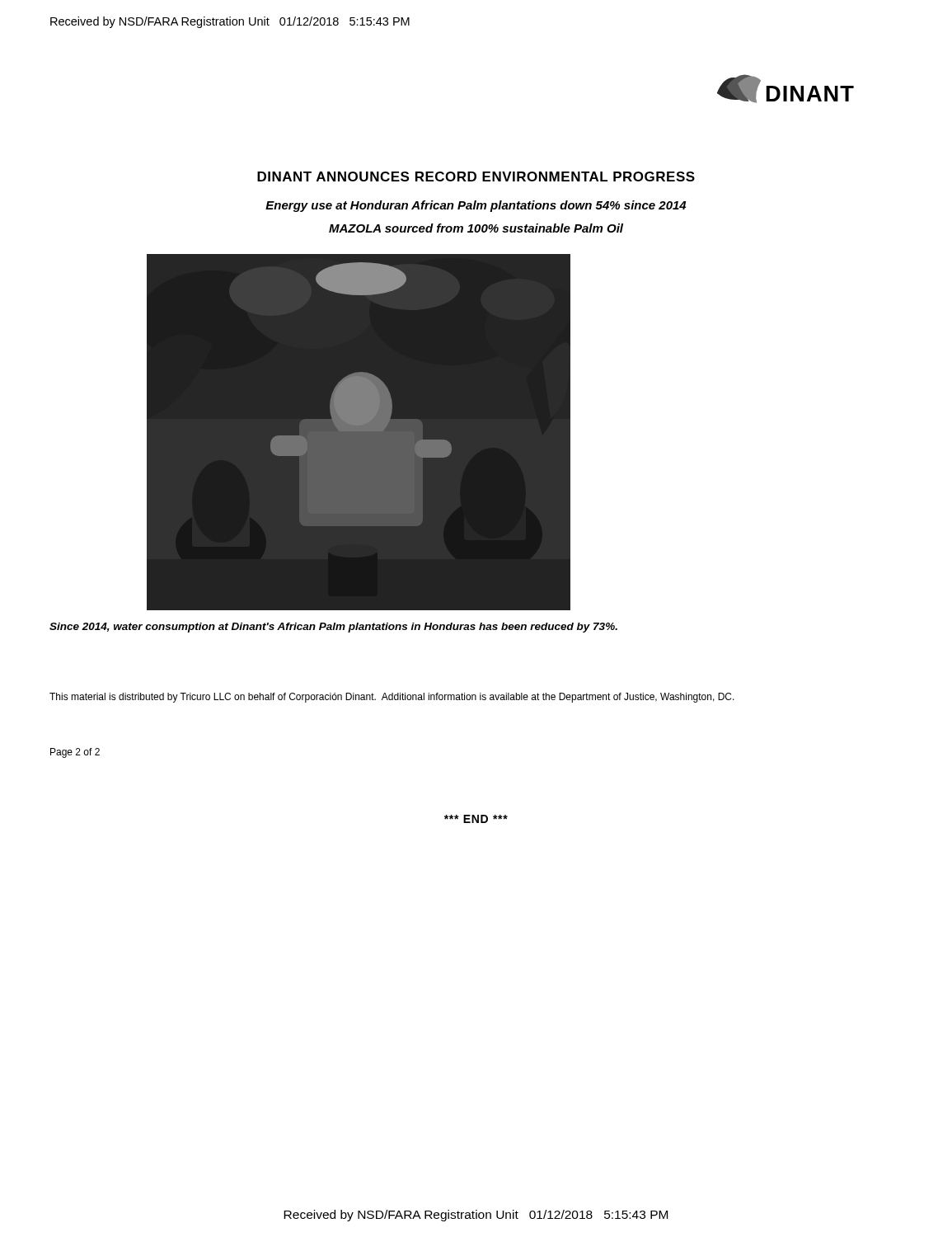The width and height of the screenshot is (952, 1237).
Task: Click where it says "END ***"
Action: click(476, 819)
